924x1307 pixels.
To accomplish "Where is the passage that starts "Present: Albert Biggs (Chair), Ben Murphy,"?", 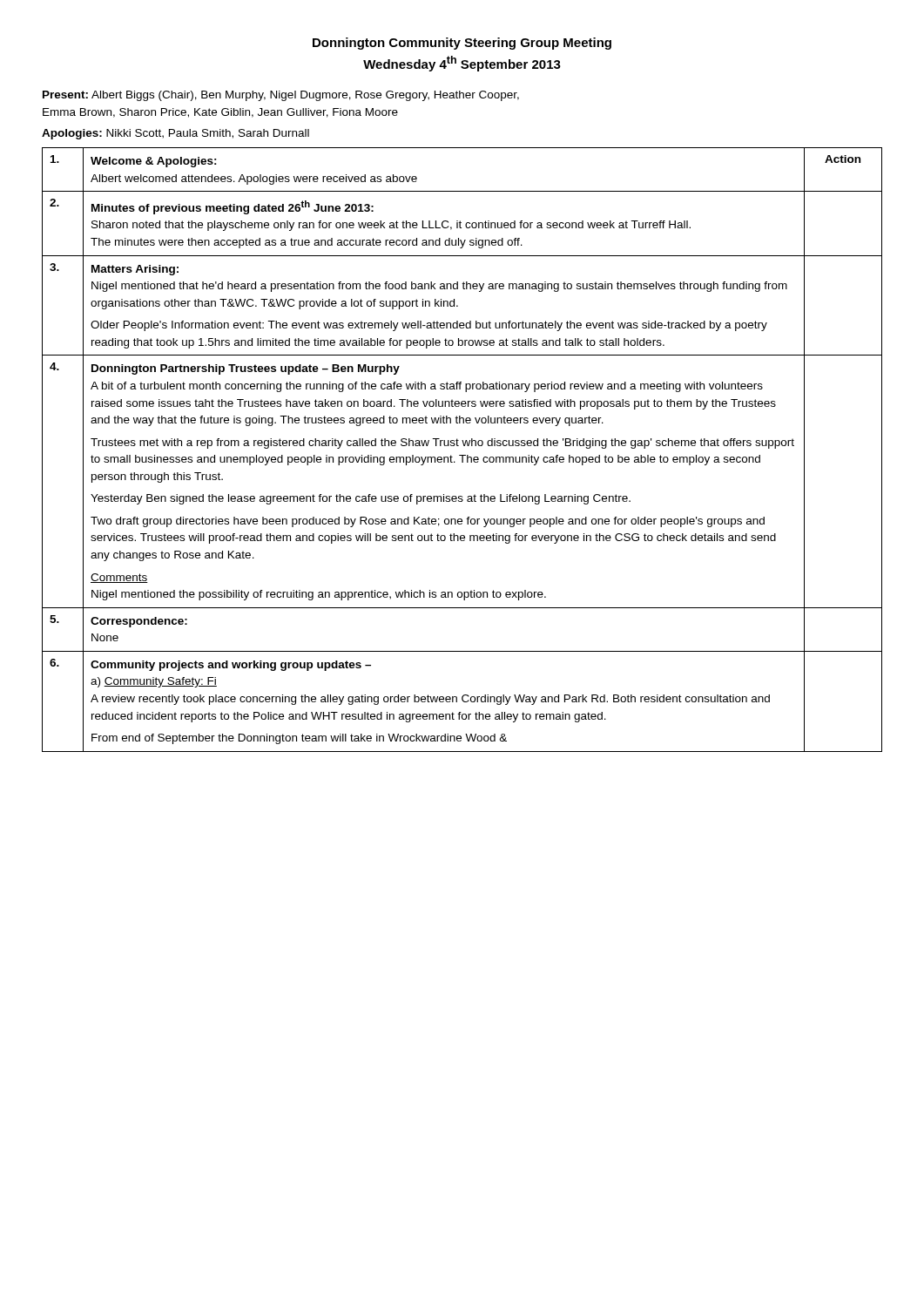I will pyautogui.click(x=281, y=103).
